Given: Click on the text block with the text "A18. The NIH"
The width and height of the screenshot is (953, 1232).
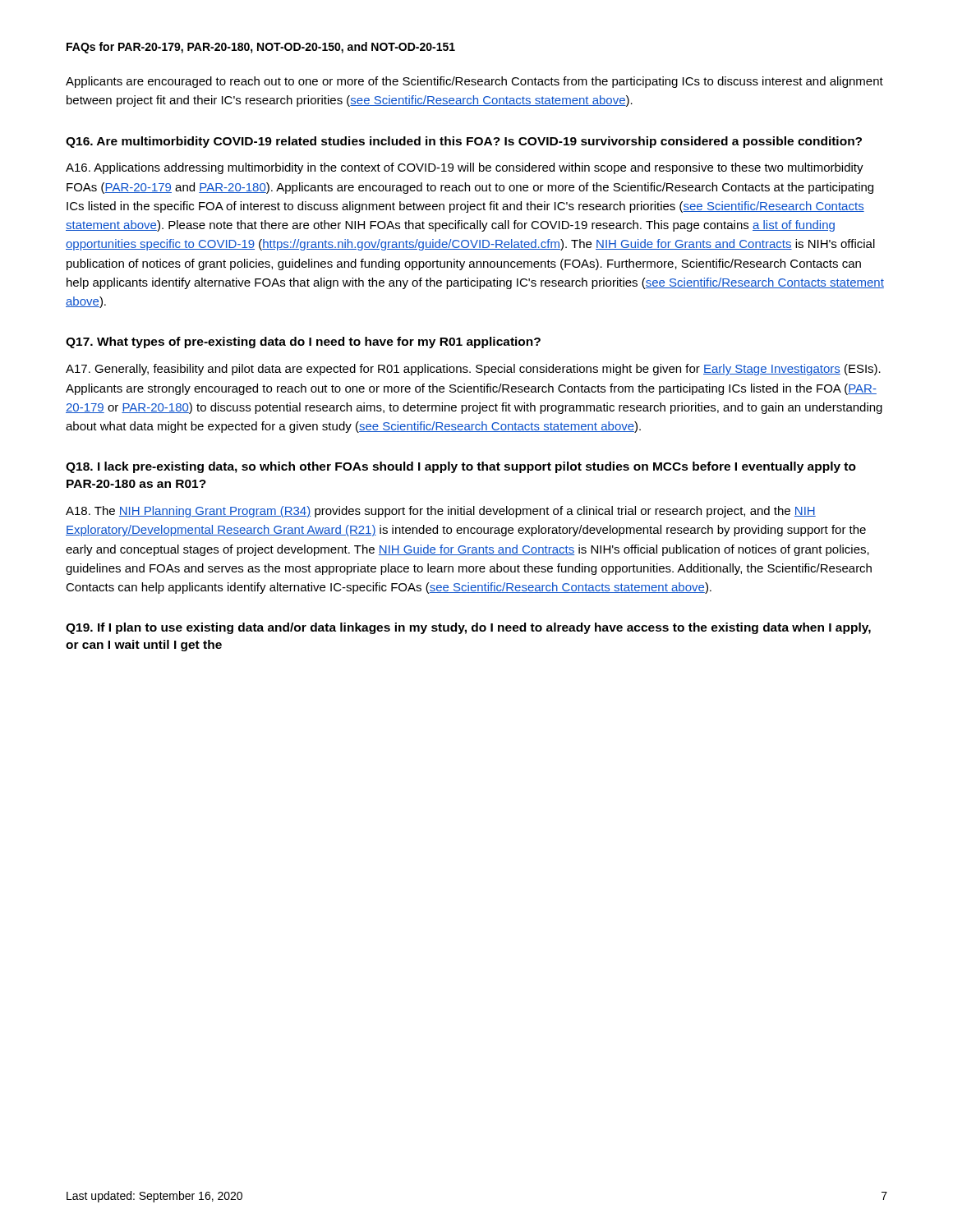Looking at the screenshot, I should pyautogui.click(x=469, y=549).
